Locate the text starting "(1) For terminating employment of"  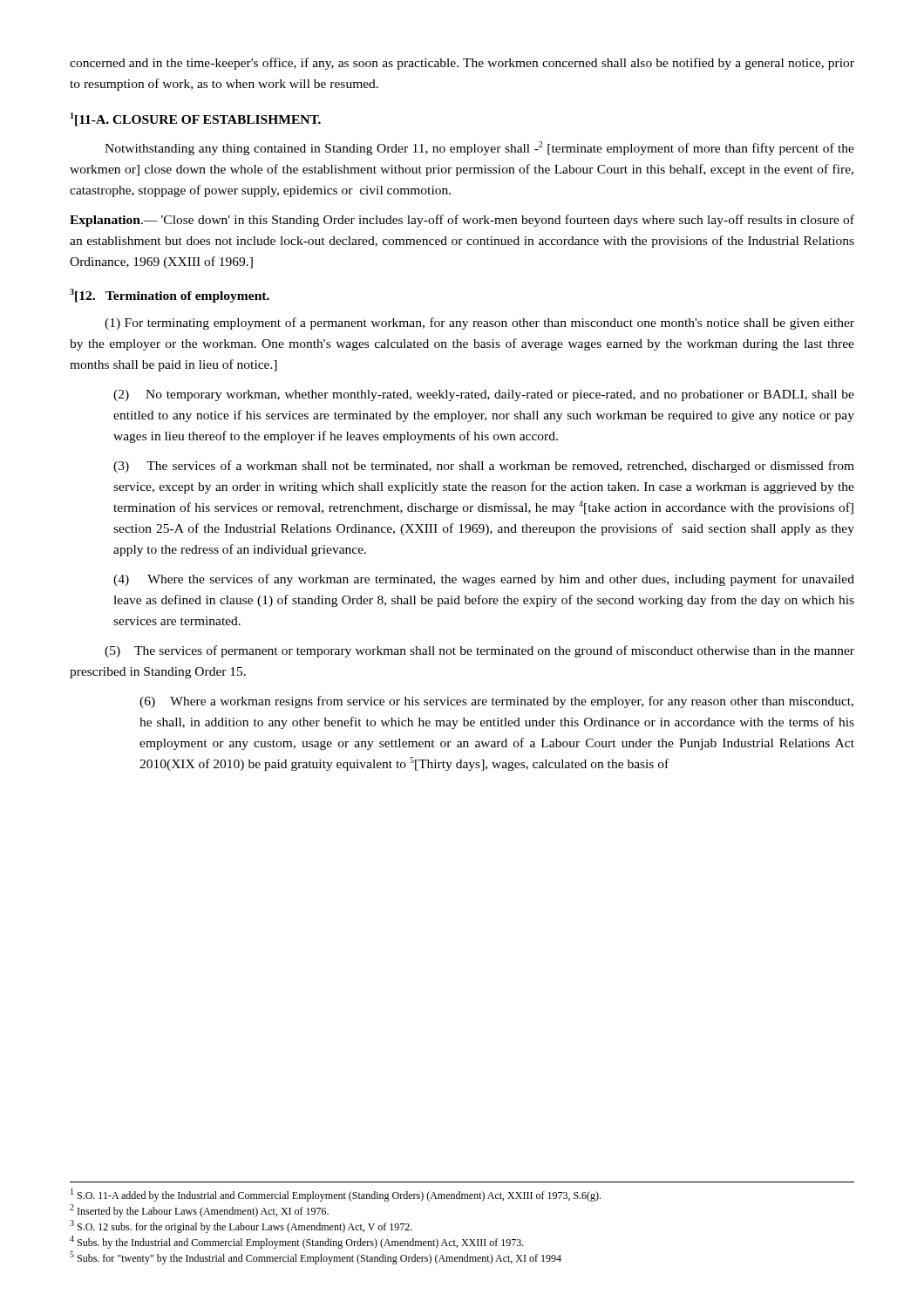coord(462,343)
